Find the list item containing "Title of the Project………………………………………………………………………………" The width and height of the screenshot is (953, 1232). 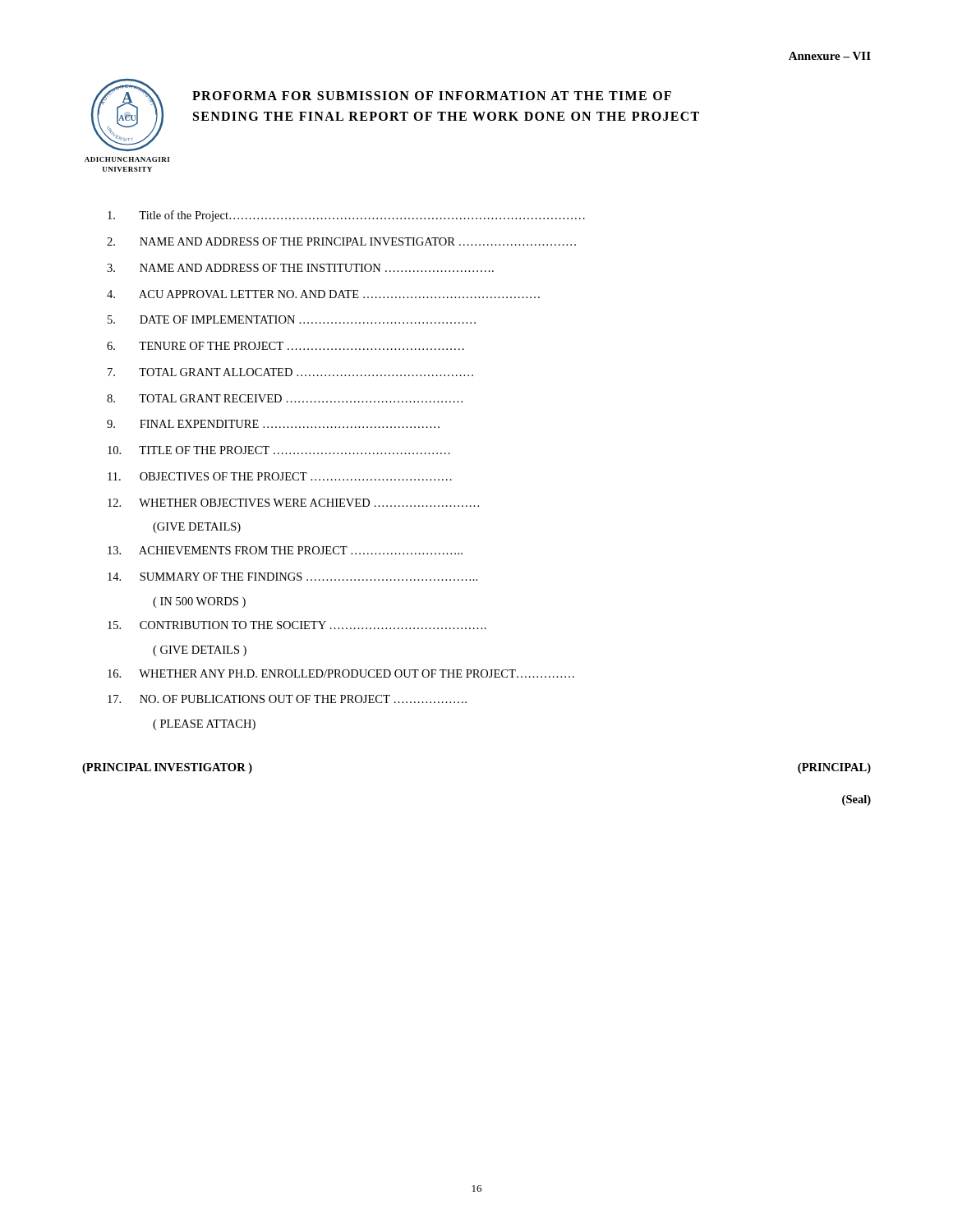click(346, 216)
